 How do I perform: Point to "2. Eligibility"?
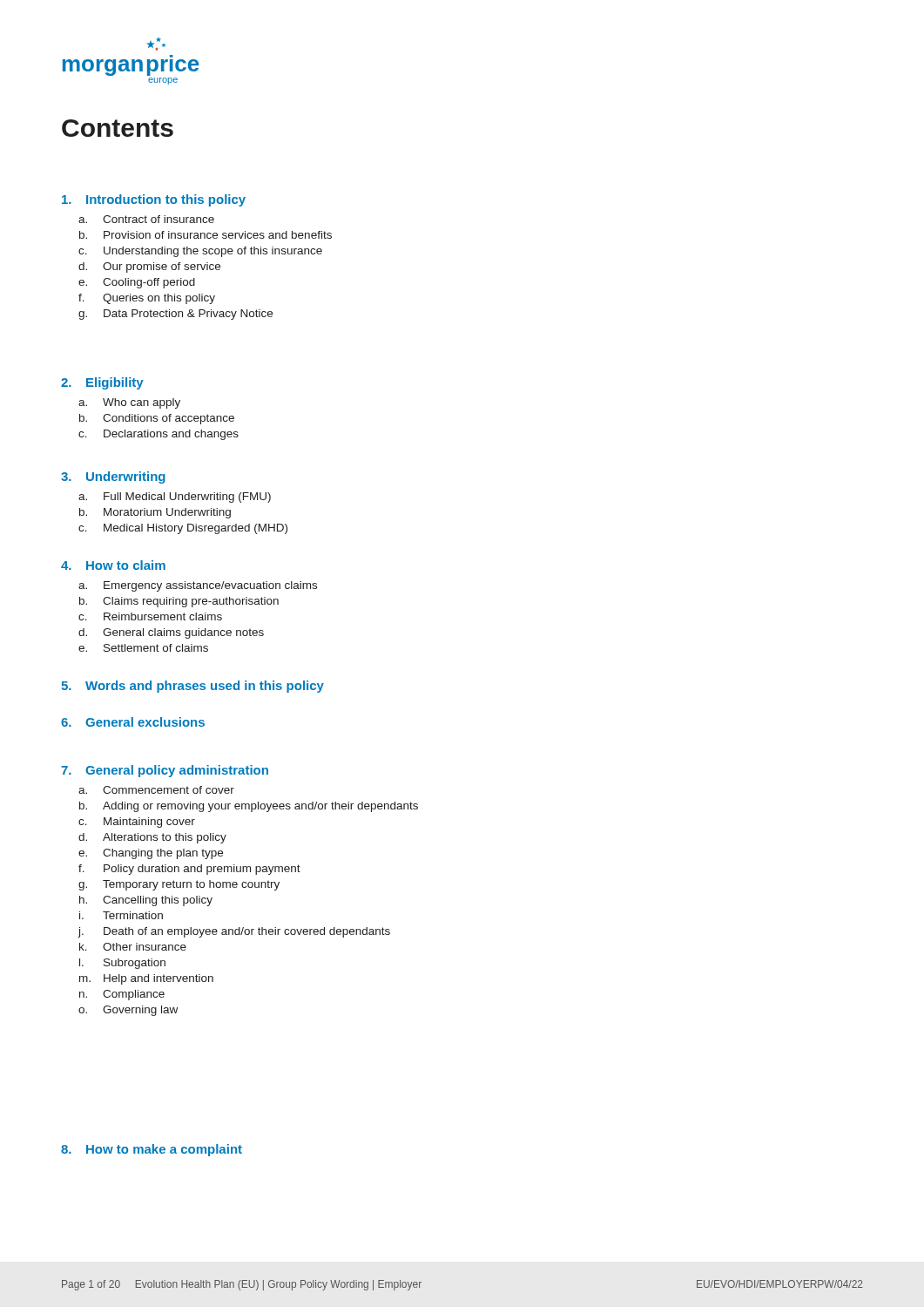coord(102,382)
